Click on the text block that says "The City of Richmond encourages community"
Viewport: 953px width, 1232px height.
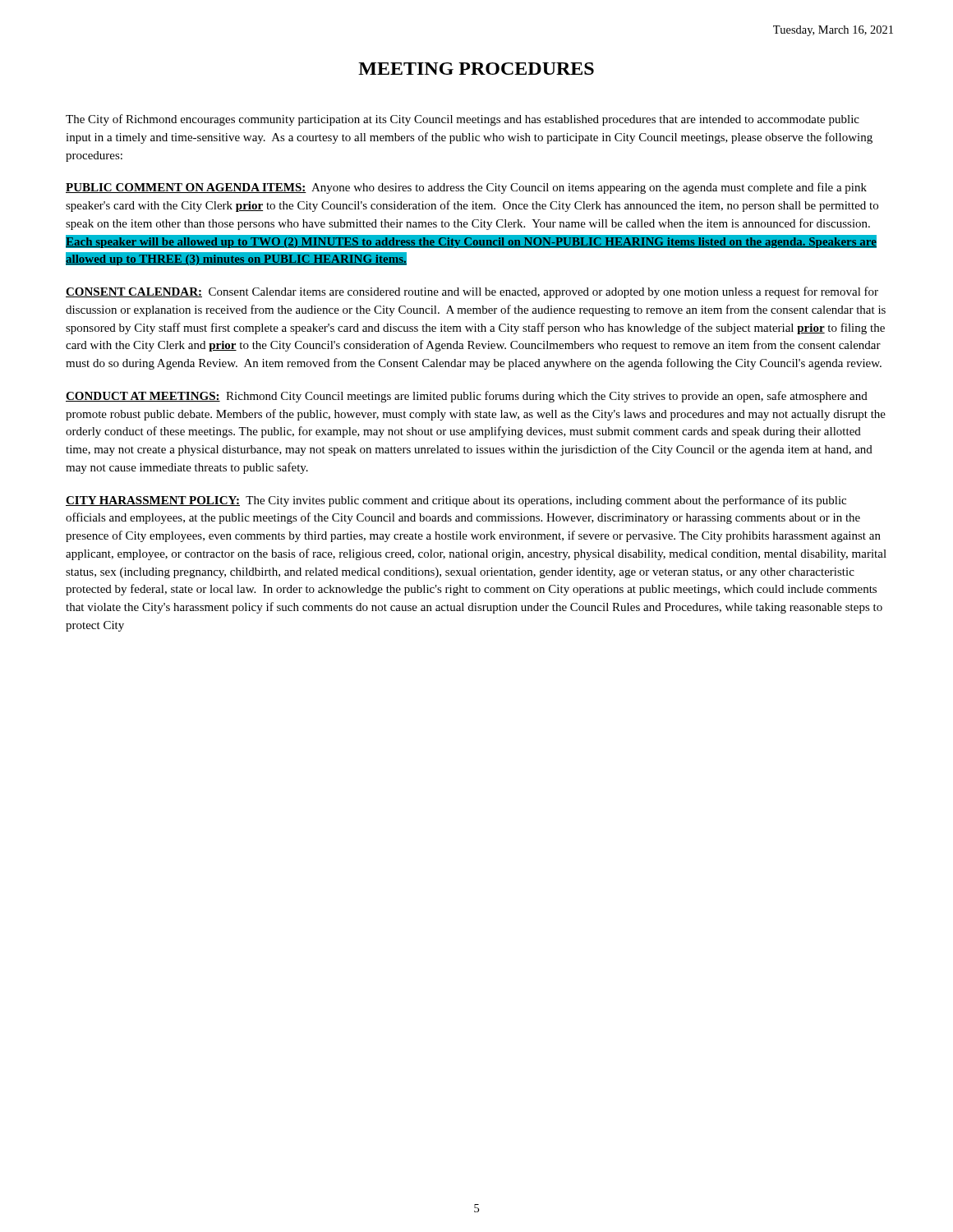point(469,137)
